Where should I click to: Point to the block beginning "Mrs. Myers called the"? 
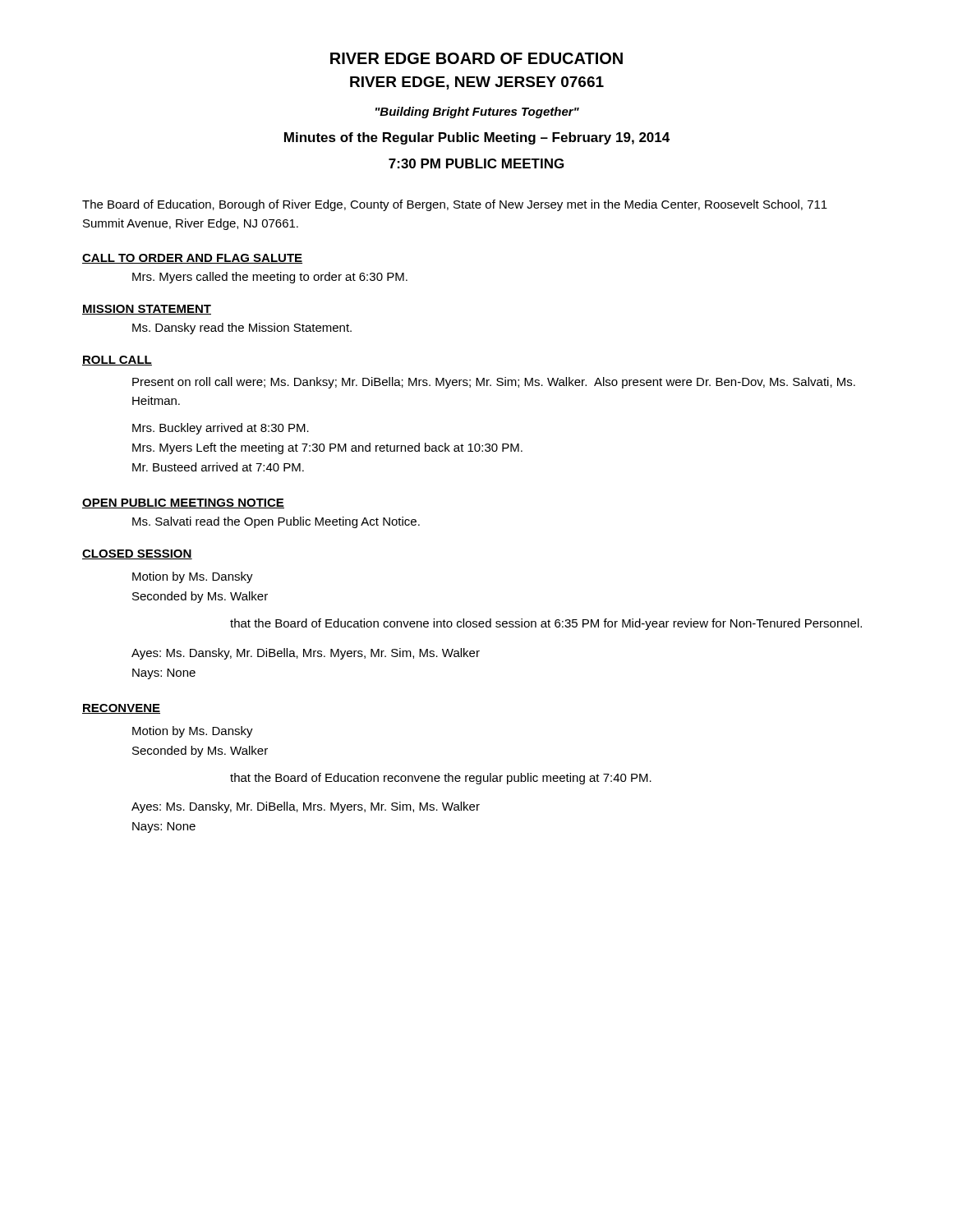270,276
